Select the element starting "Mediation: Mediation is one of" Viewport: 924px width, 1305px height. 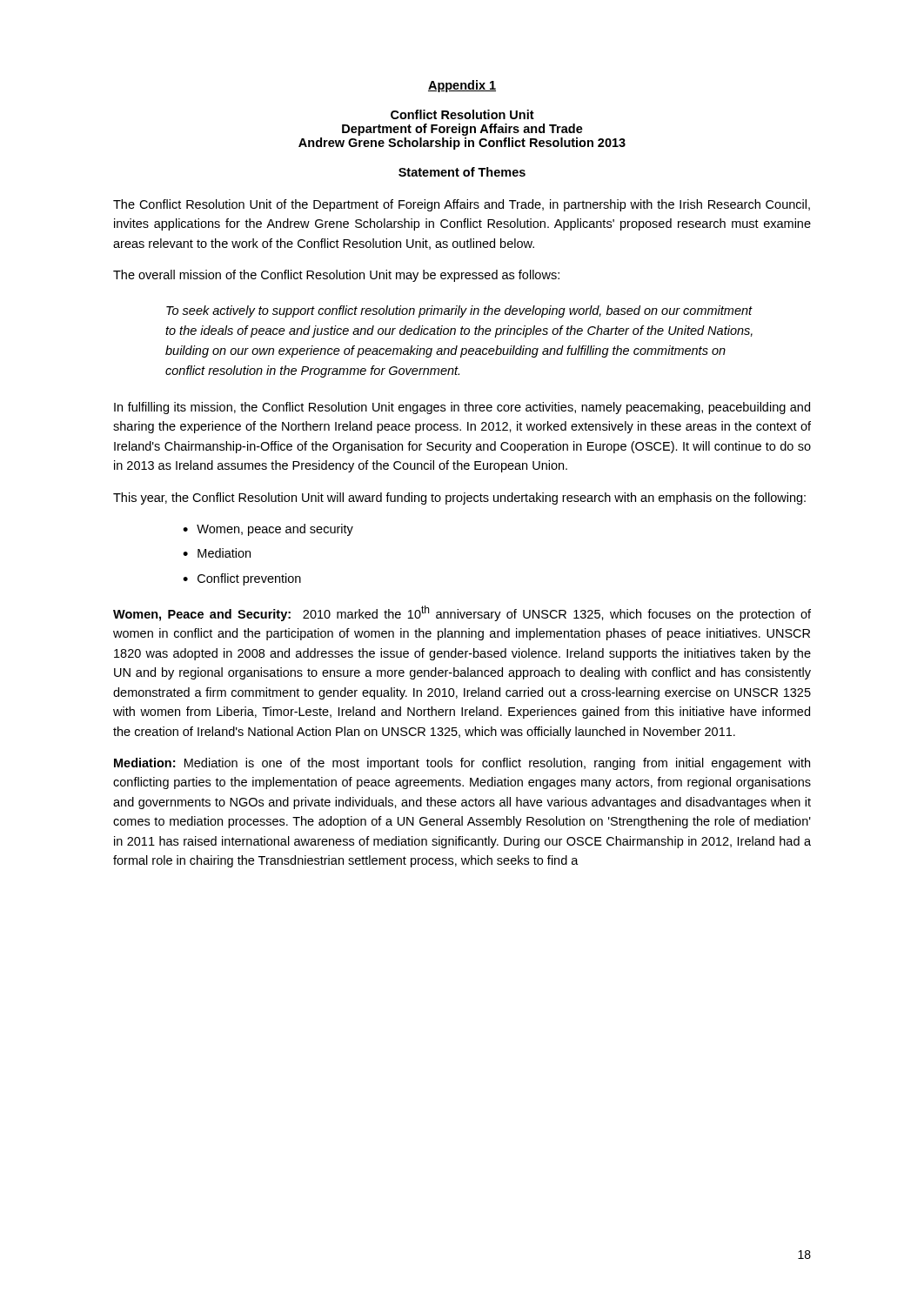462,812
